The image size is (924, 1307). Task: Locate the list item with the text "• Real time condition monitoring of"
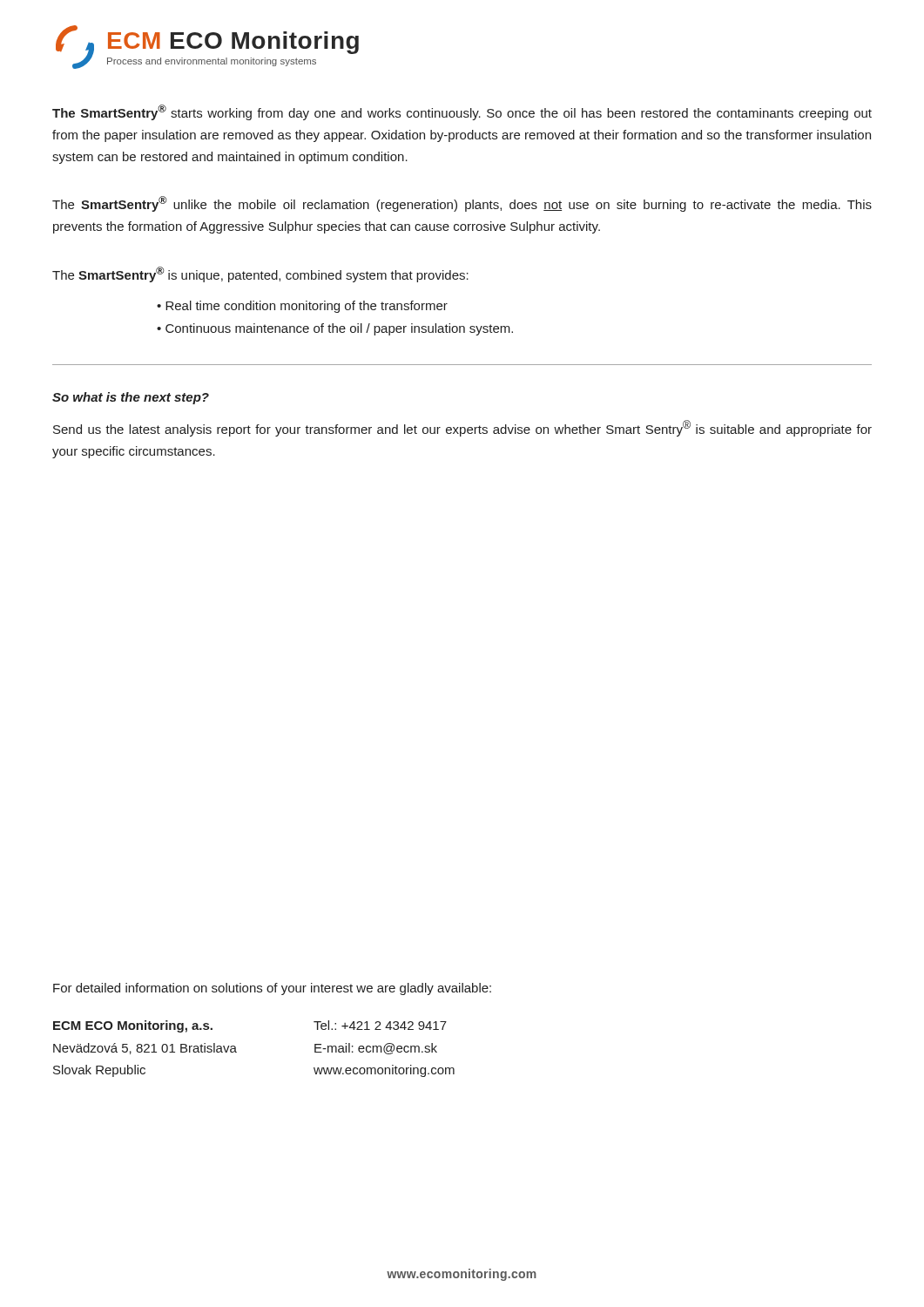pos(302,305)
